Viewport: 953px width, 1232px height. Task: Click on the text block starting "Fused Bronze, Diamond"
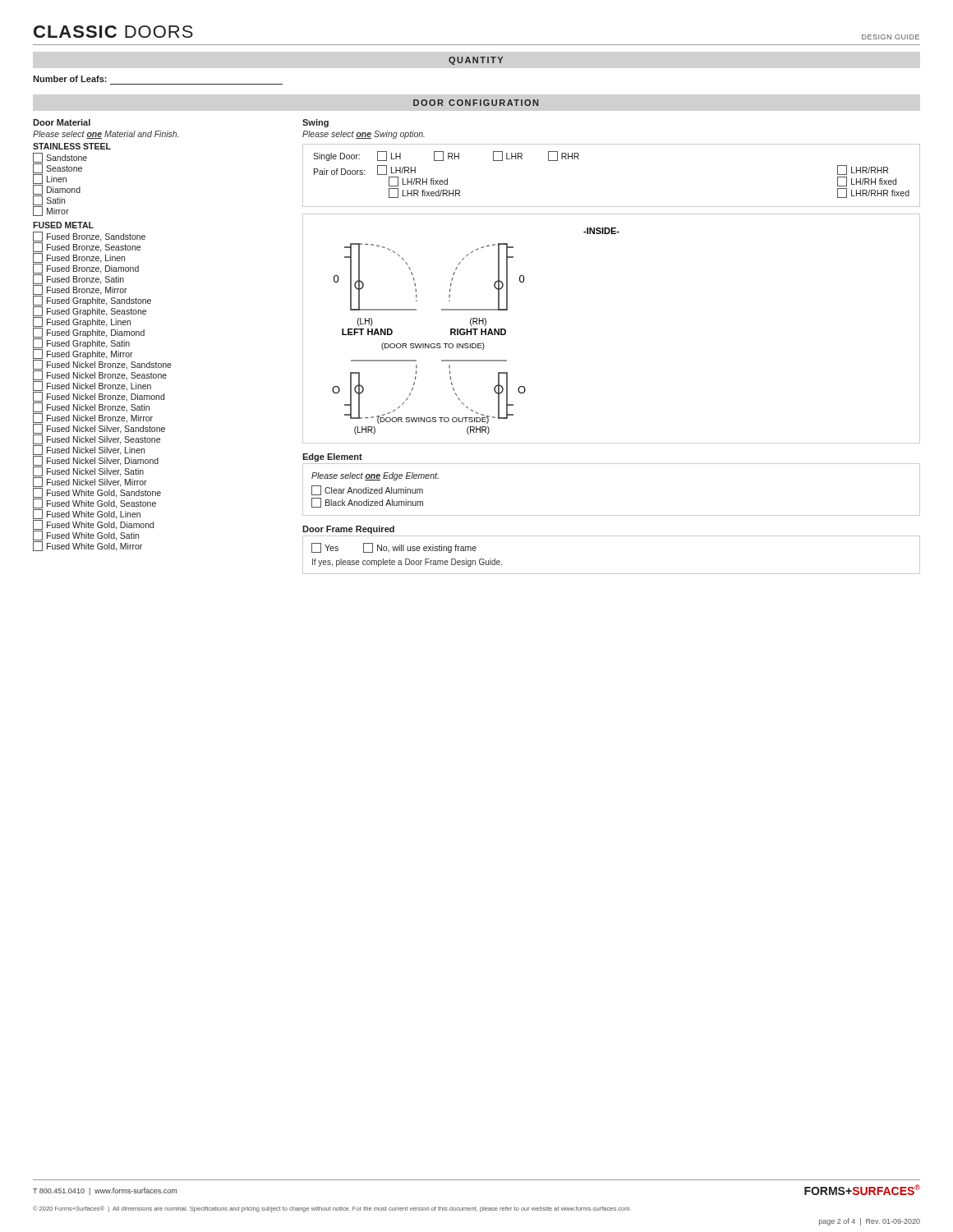point(86,269)
